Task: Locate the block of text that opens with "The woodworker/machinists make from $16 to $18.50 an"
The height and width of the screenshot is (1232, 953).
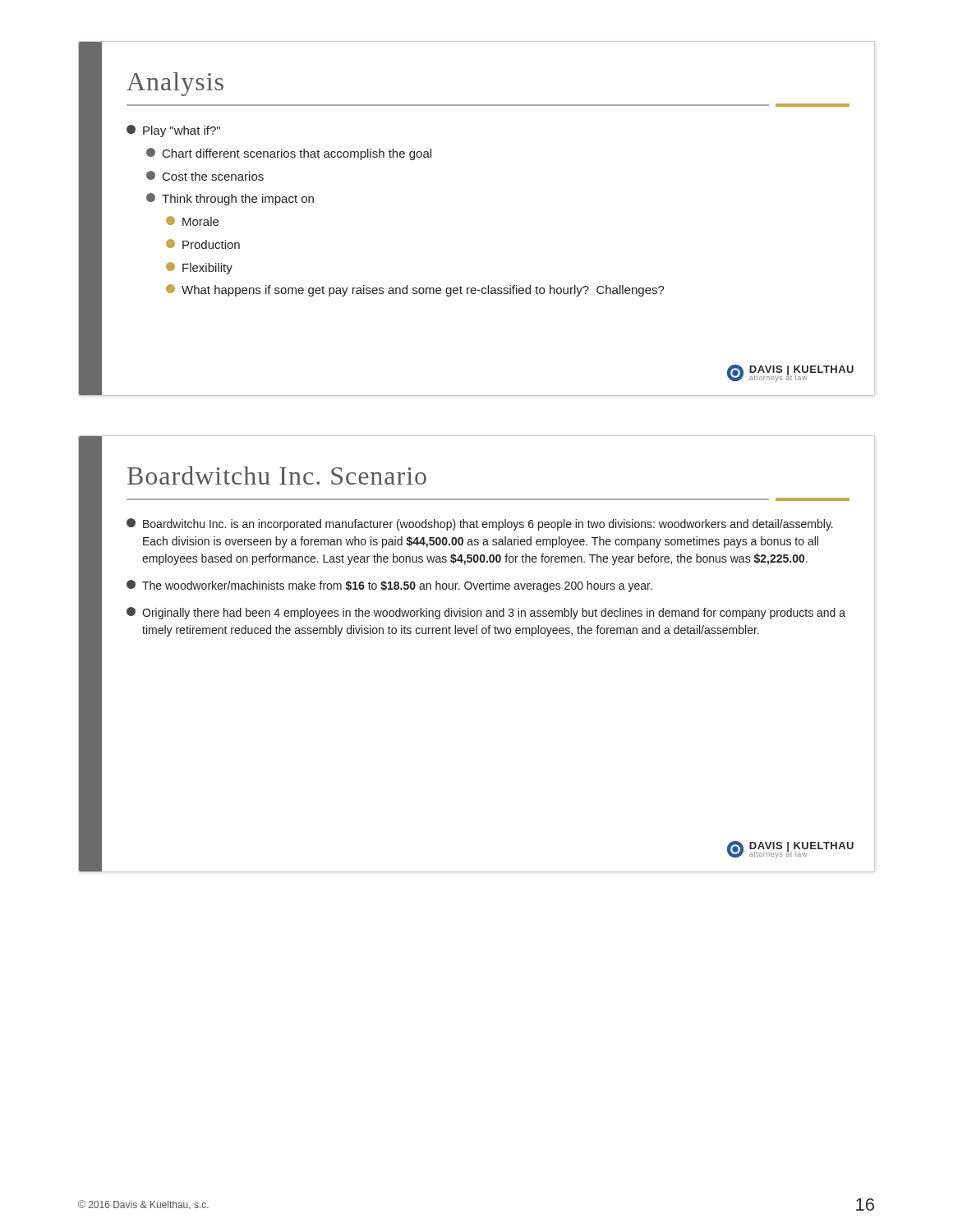Action: [488, 586]
